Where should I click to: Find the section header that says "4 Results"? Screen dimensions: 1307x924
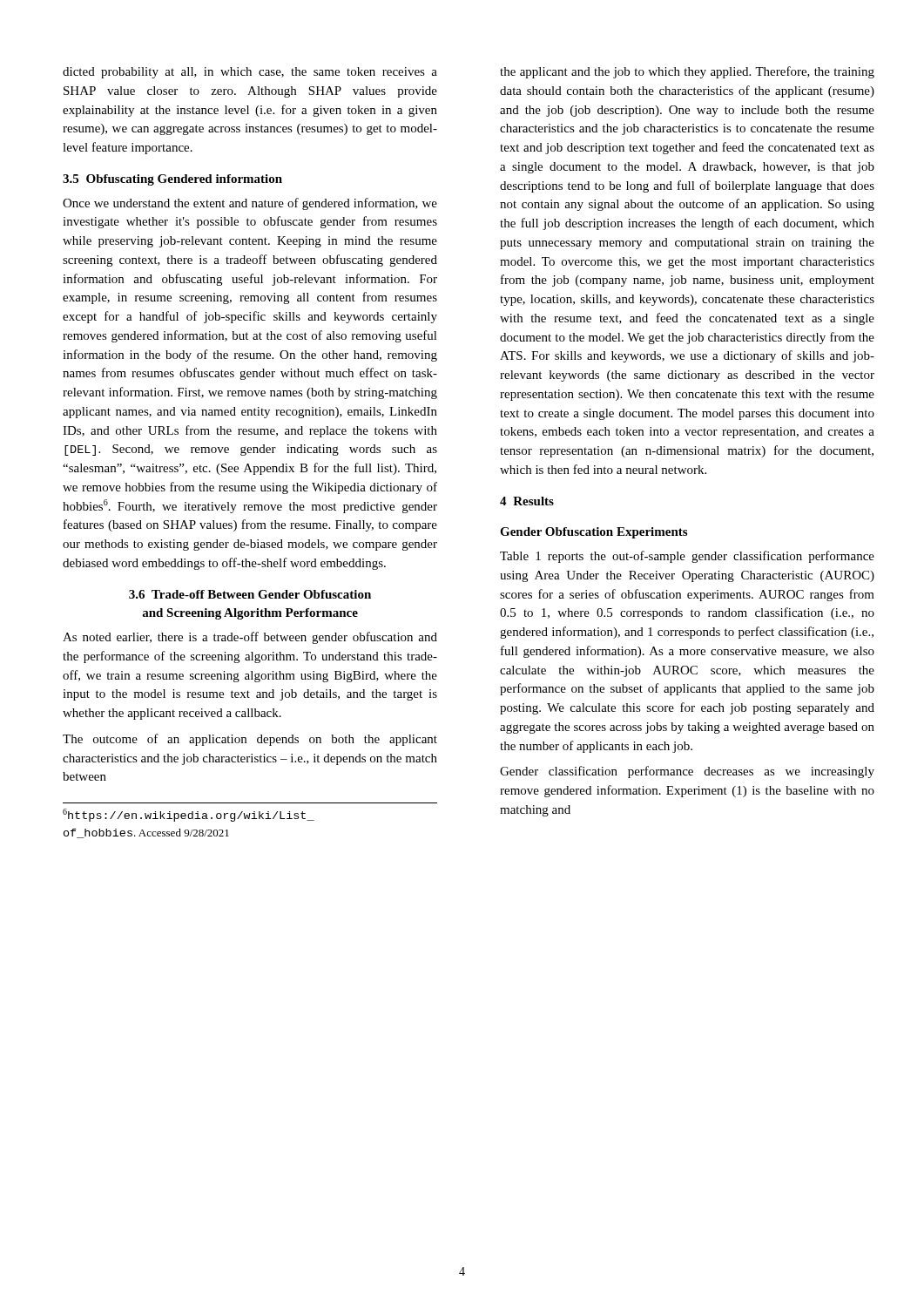[x=527, y=501]
